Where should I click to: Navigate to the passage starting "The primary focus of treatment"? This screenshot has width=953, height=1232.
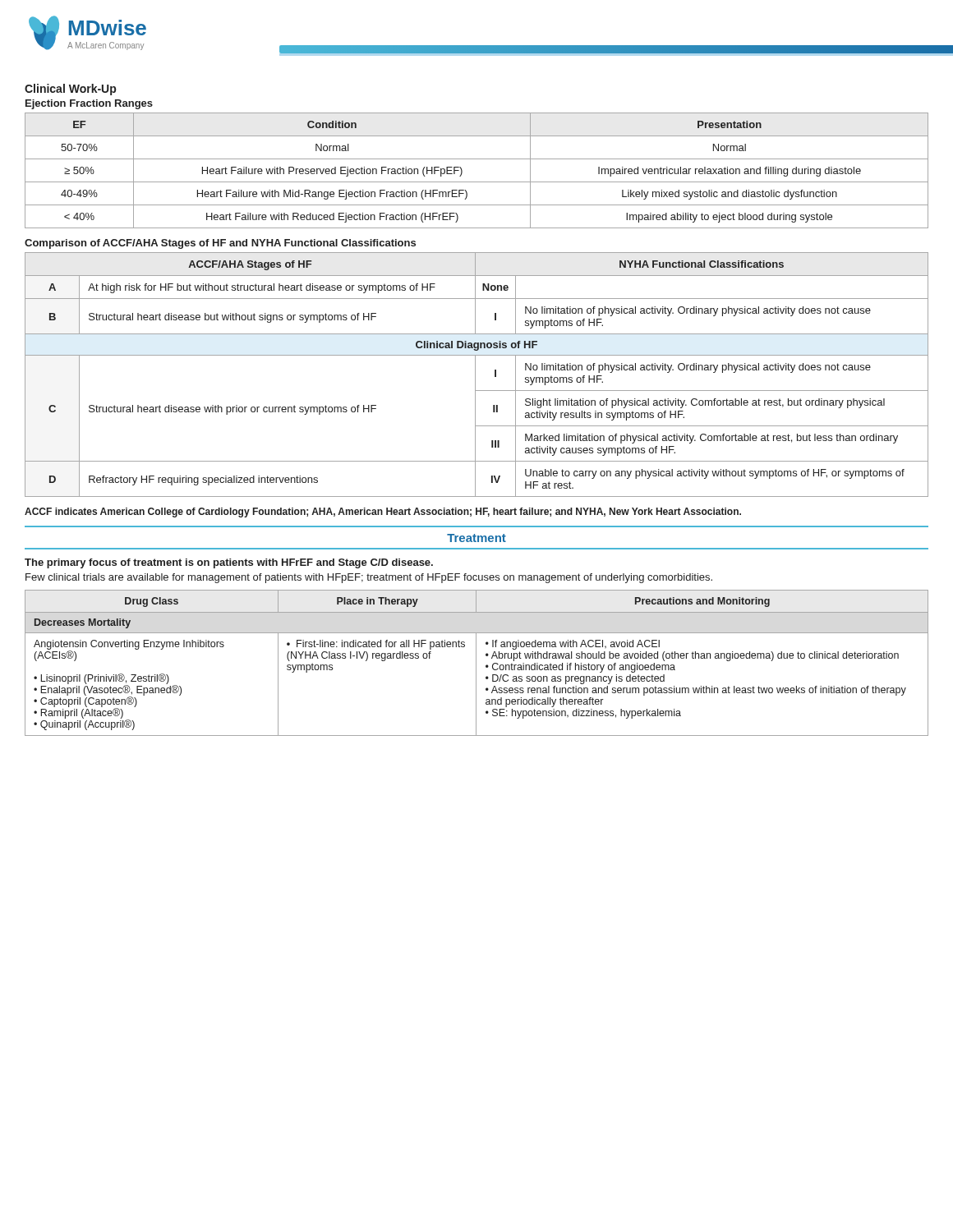(x=229, y=562)
